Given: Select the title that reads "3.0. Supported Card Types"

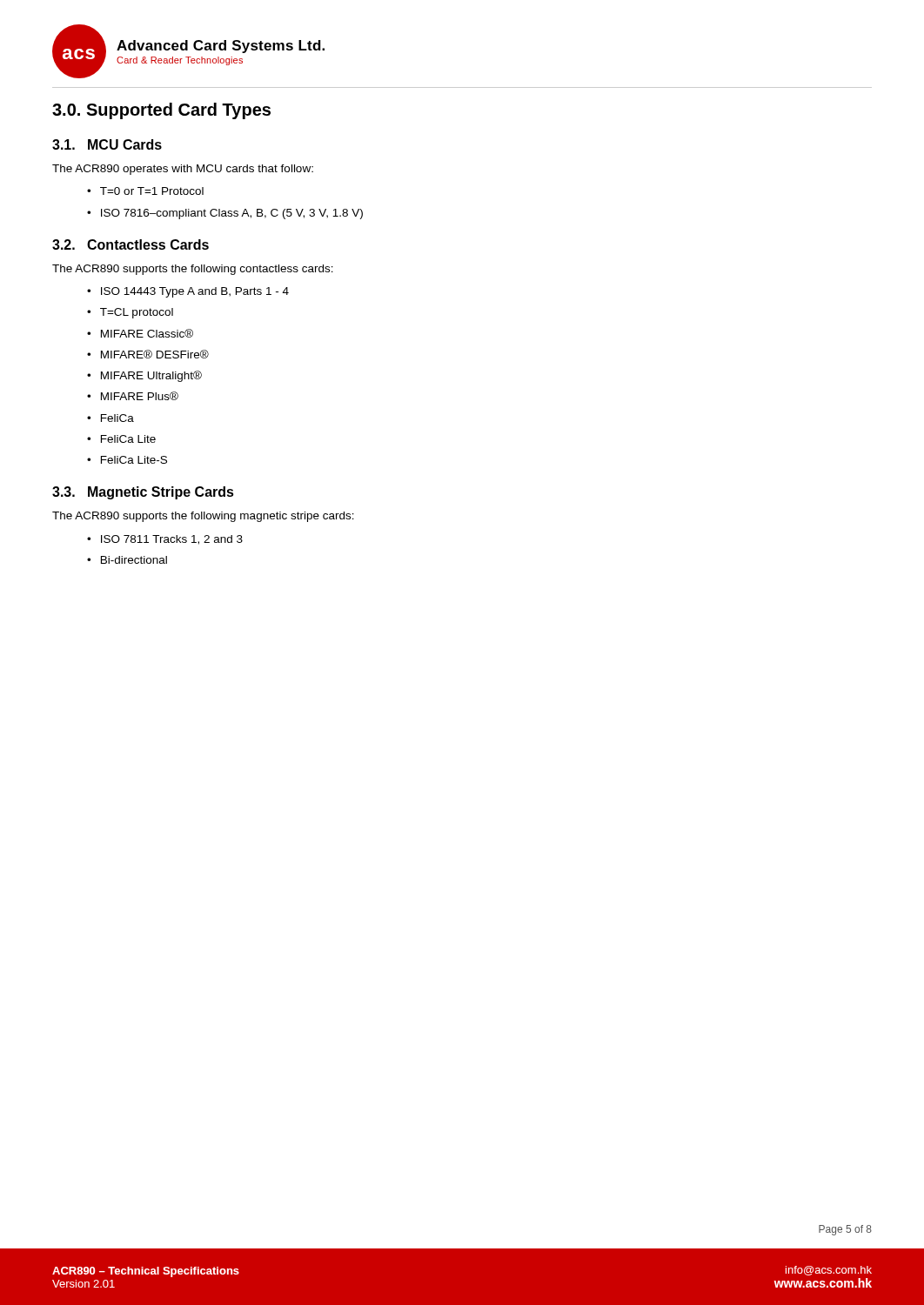Looking at the screenshot, I should pyautogui.click(x=162, y=110).
